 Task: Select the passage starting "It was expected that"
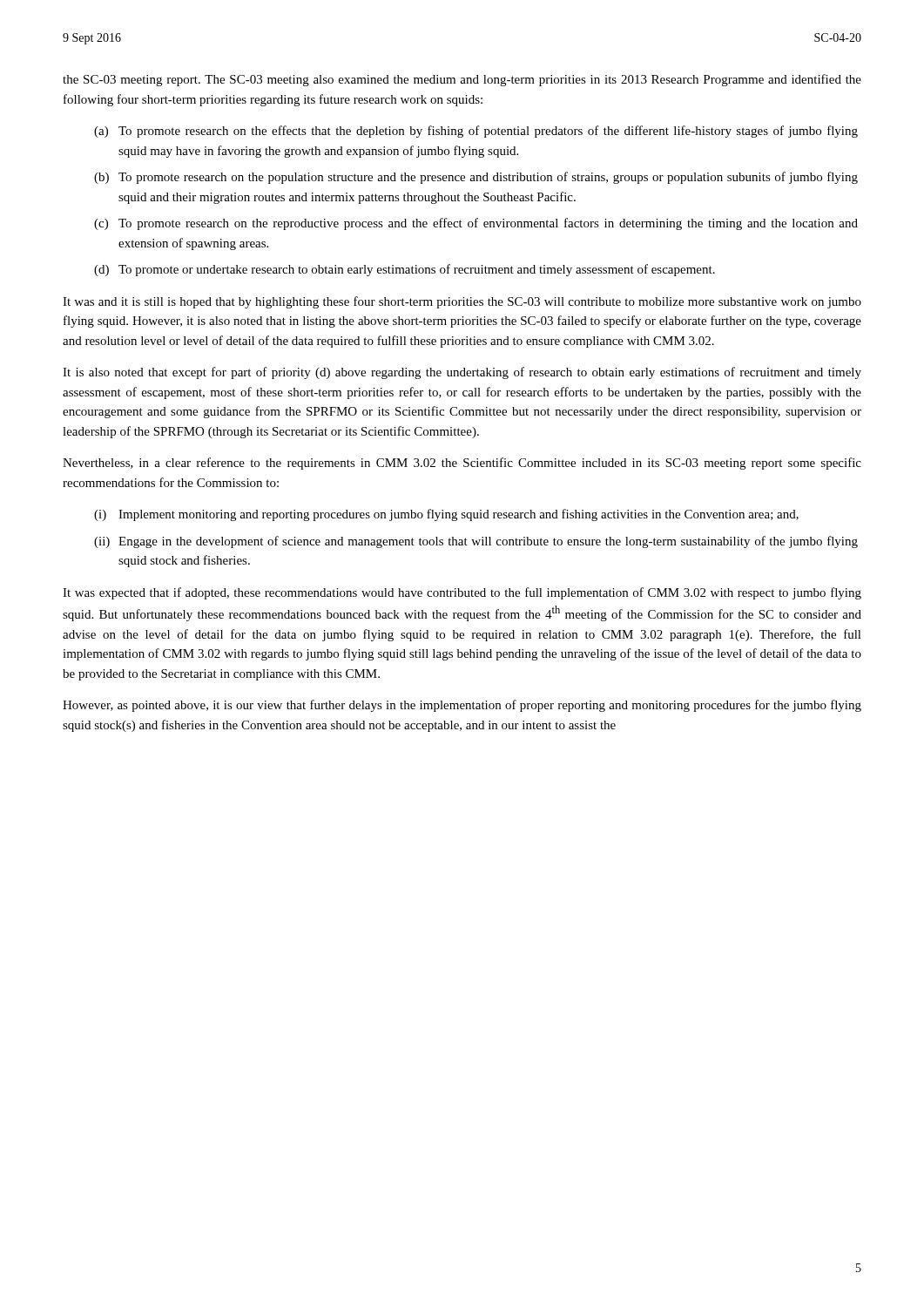[x=462, y=633]
